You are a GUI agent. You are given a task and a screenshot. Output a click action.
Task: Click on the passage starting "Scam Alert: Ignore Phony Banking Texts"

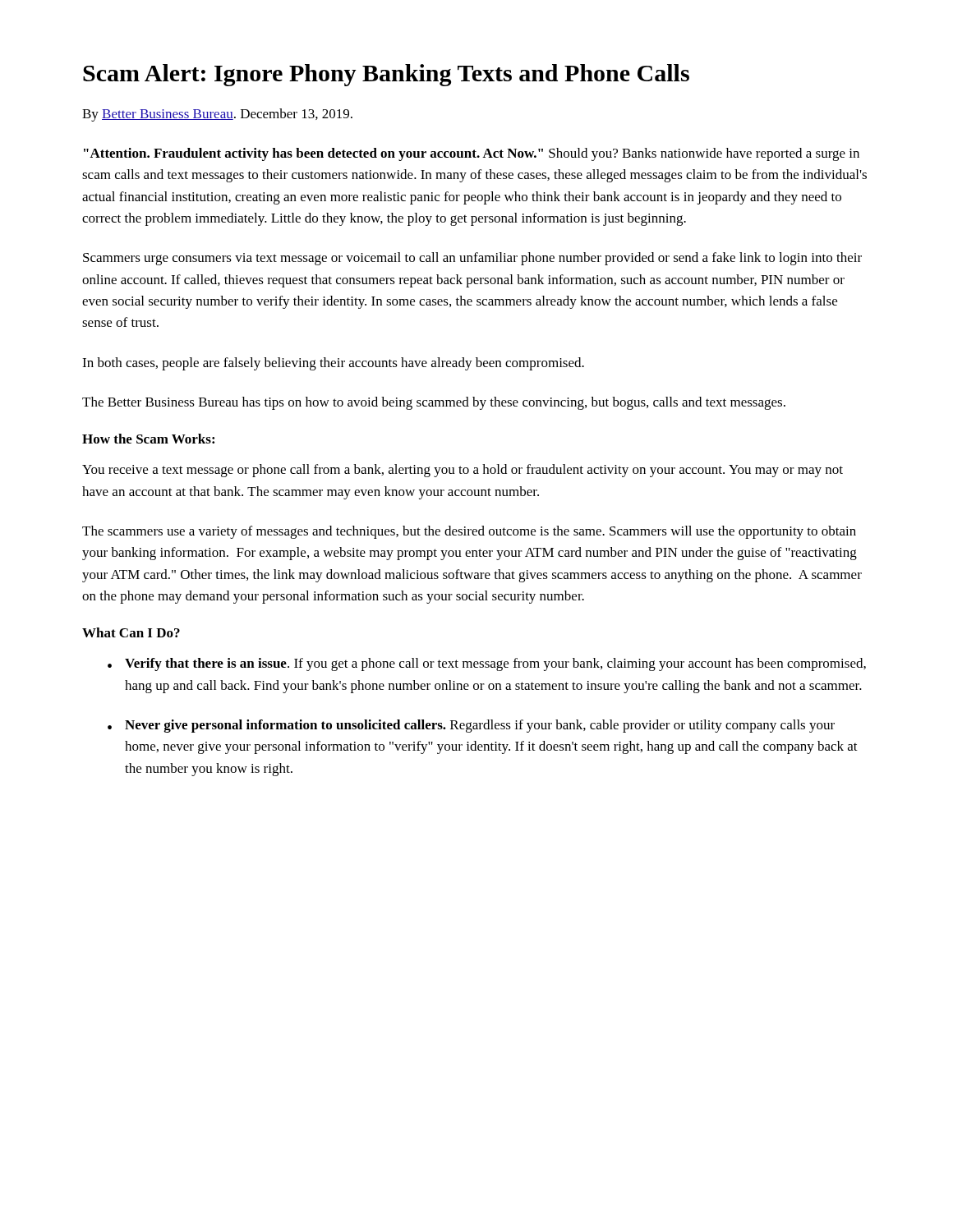pyautogui.click(x=386, y=73)
